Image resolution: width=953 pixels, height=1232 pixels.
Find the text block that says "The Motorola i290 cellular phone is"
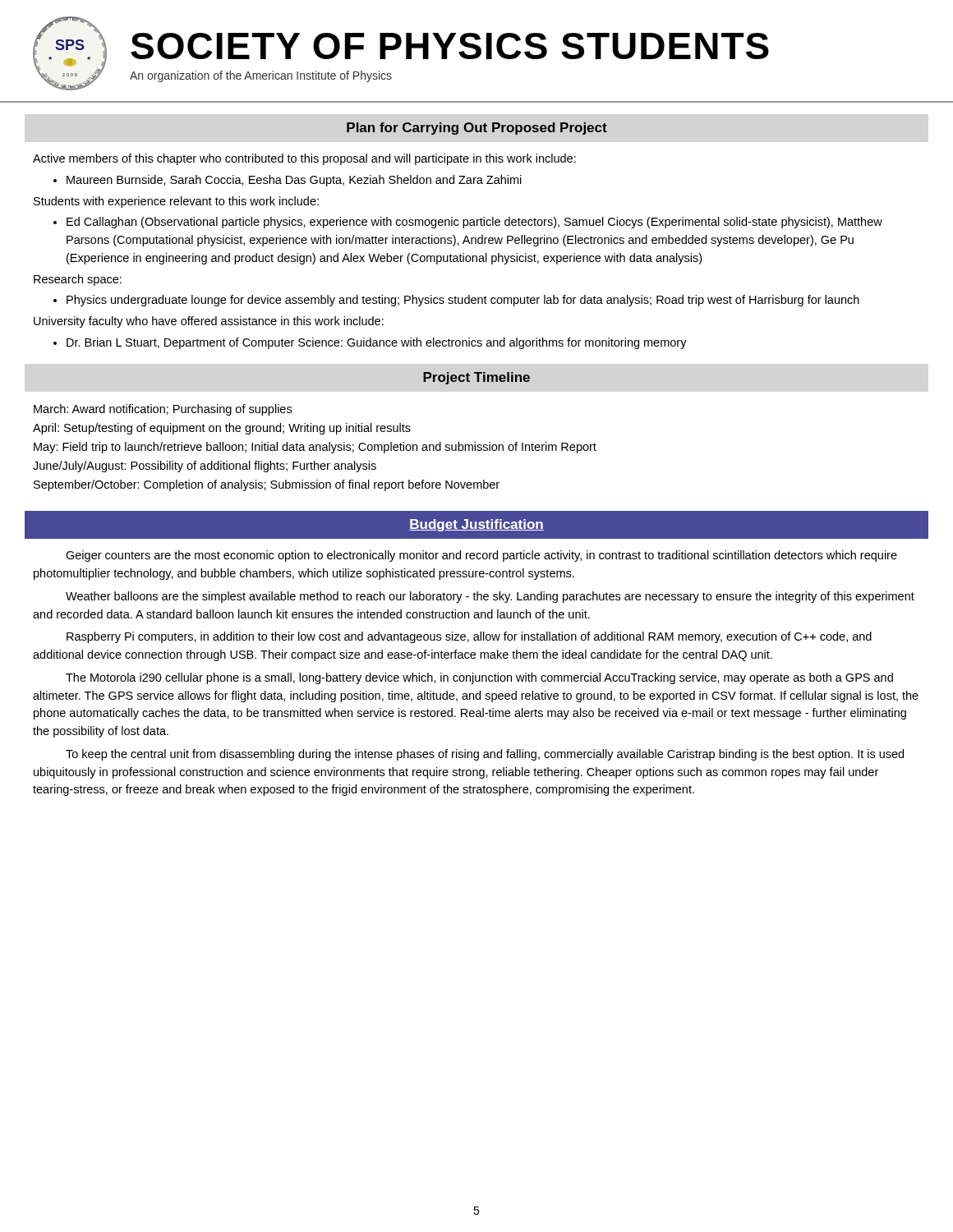point(476,704)
